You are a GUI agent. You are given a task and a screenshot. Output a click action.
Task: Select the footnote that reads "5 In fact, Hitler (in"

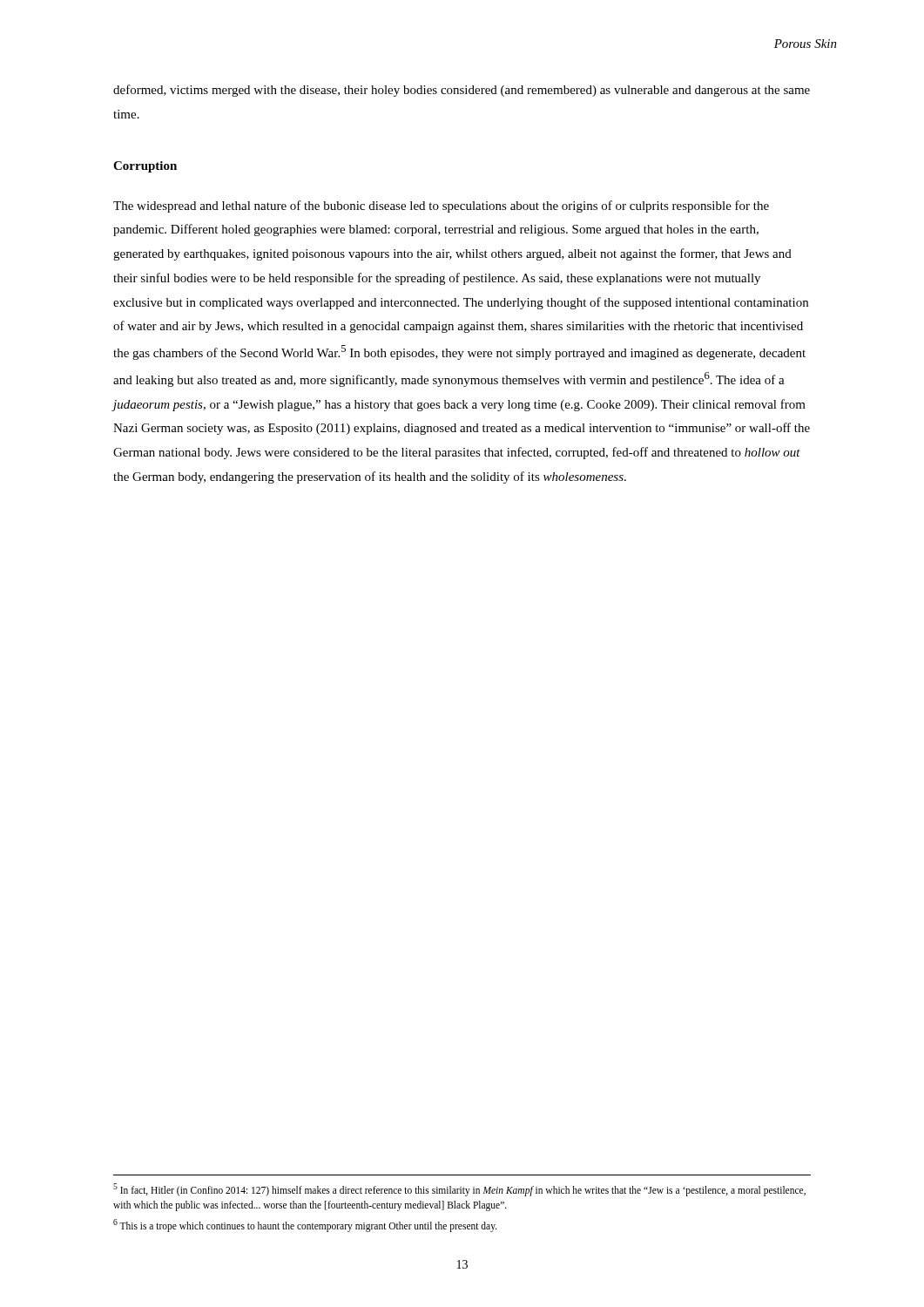460,1196
